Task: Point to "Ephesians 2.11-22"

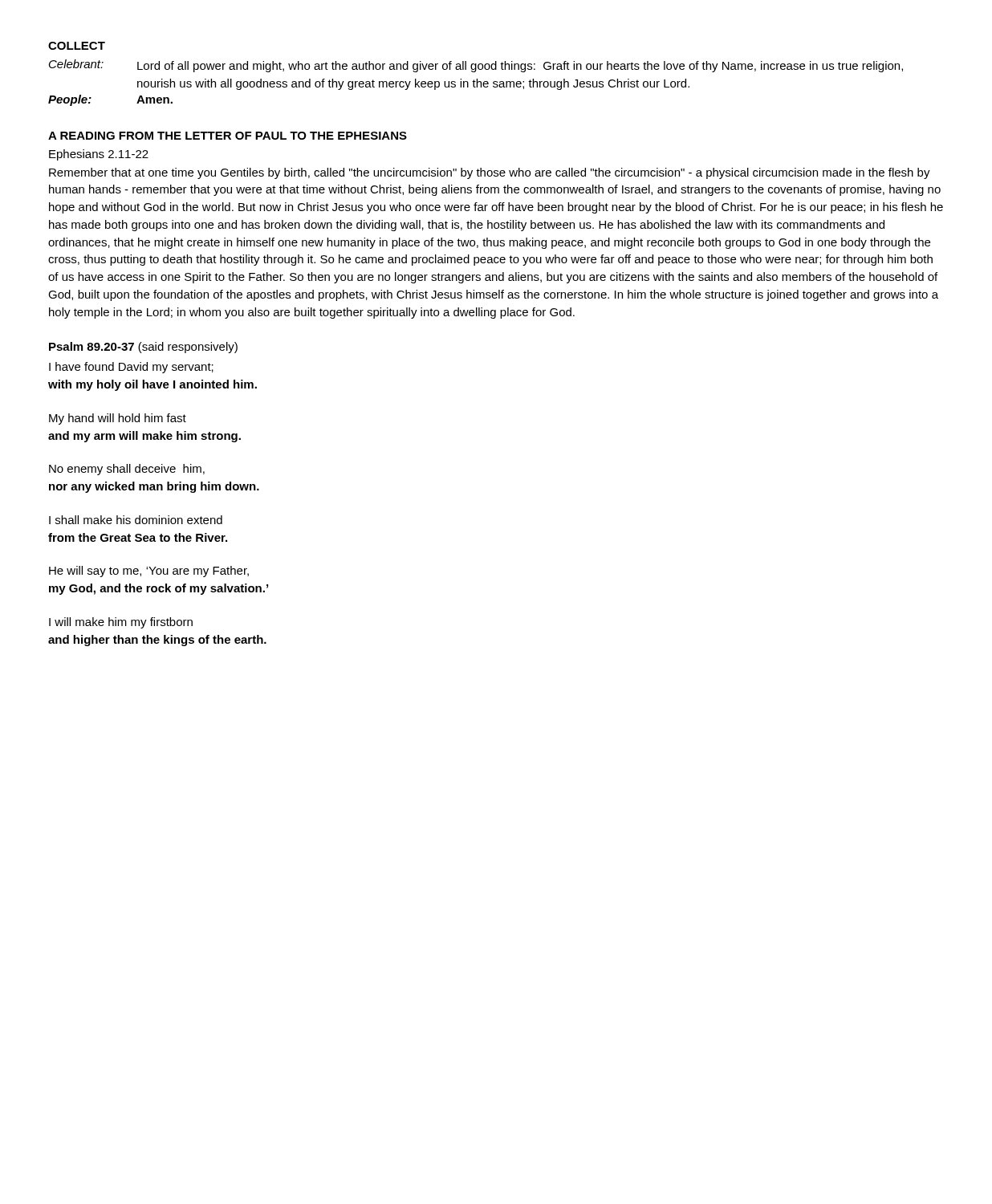Action: [98, 153]
